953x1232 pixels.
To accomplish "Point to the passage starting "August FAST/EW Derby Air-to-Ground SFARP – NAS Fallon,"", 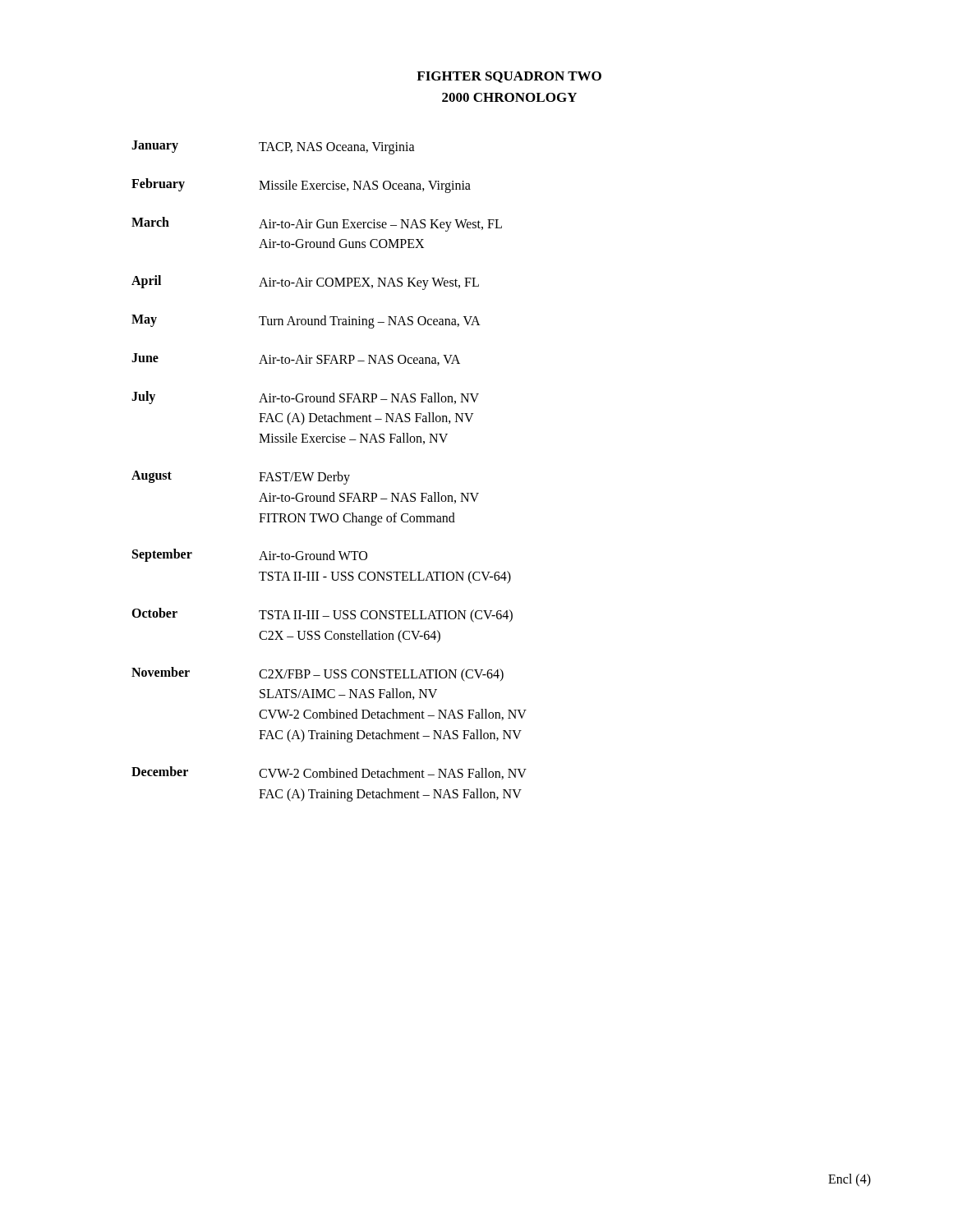I will (305, 498).
